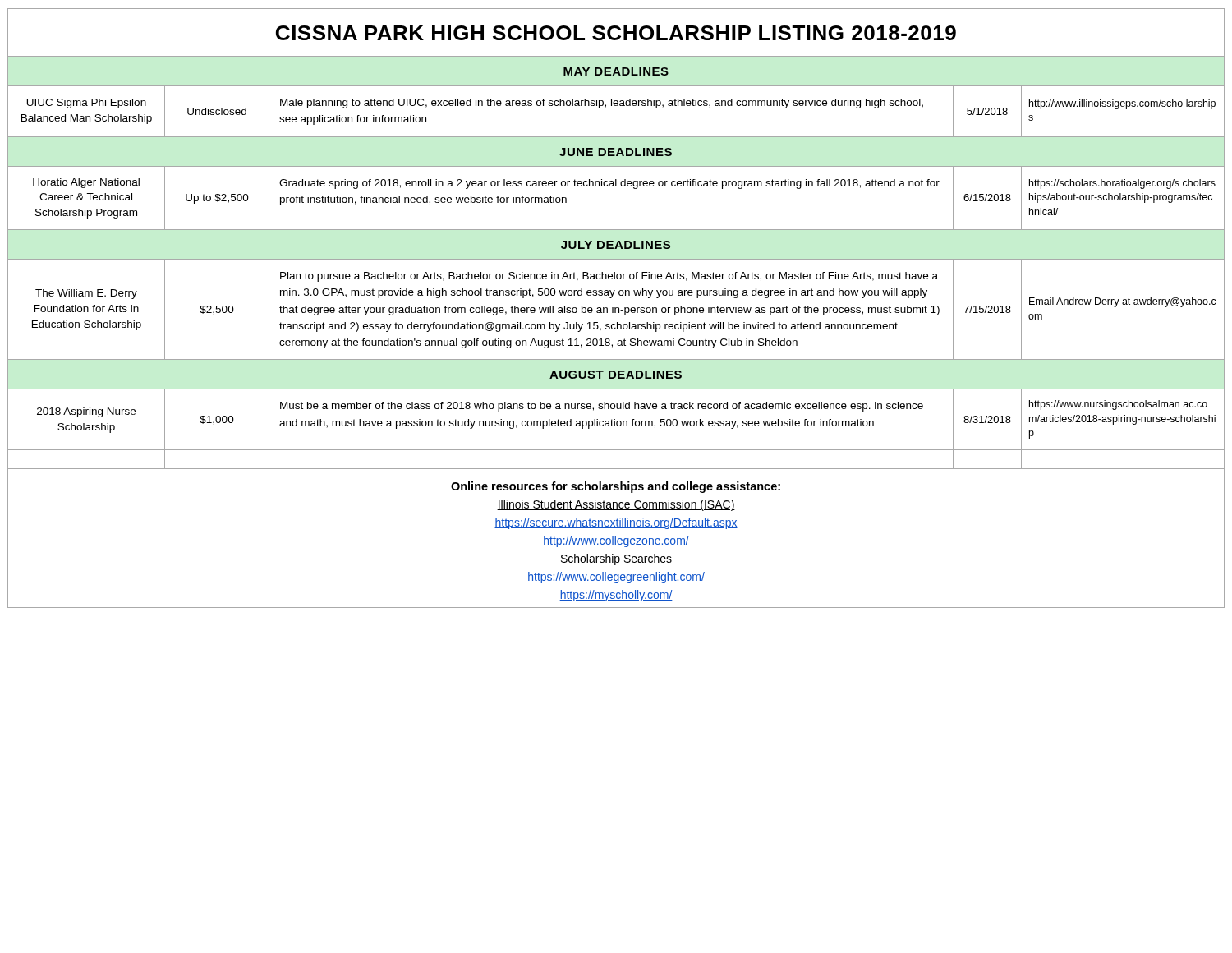Click the title
The width and height of the screenshot is (1232, 953).
[616, 33]
